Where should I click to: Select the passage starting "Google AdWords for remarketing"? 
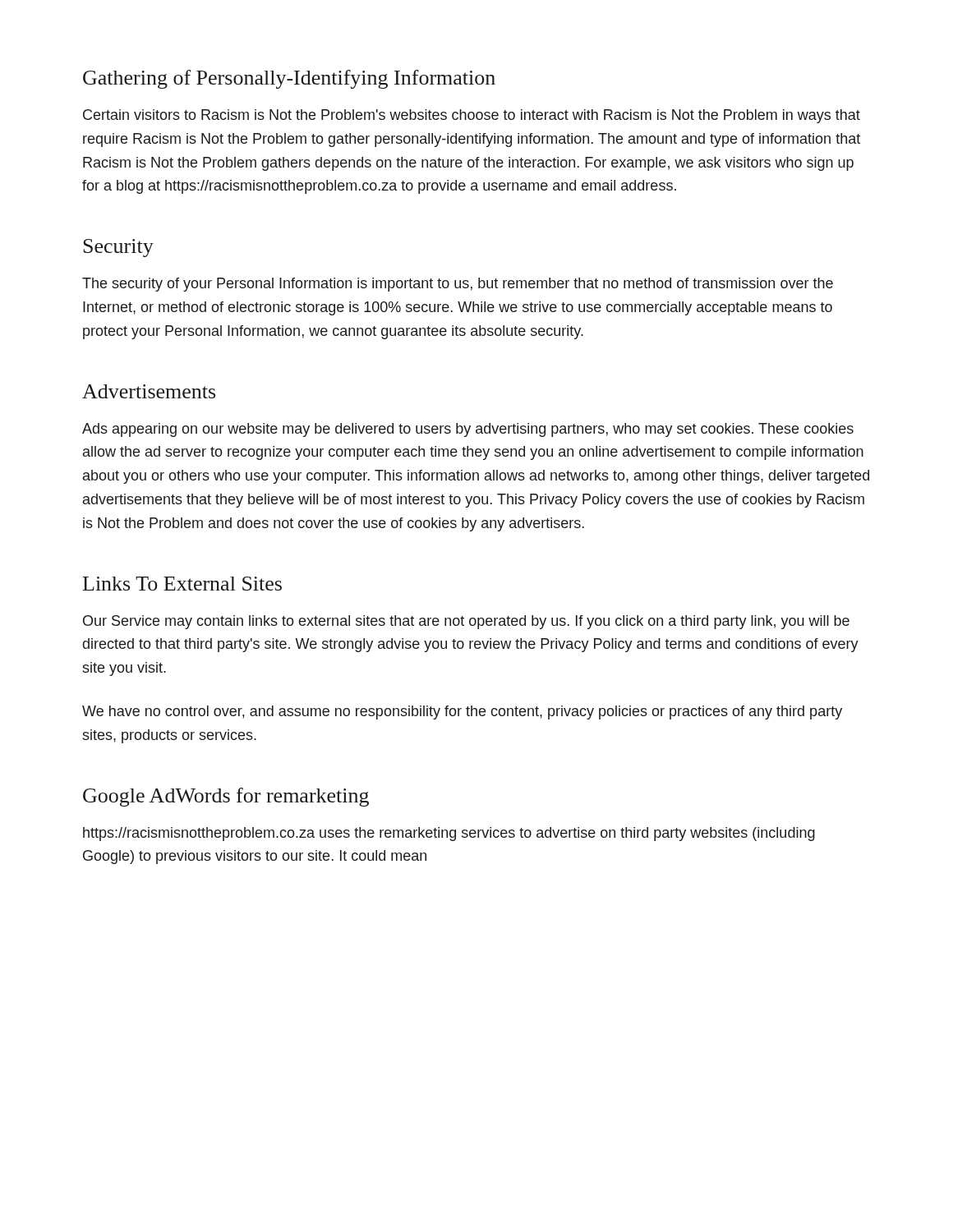[226, 797]
